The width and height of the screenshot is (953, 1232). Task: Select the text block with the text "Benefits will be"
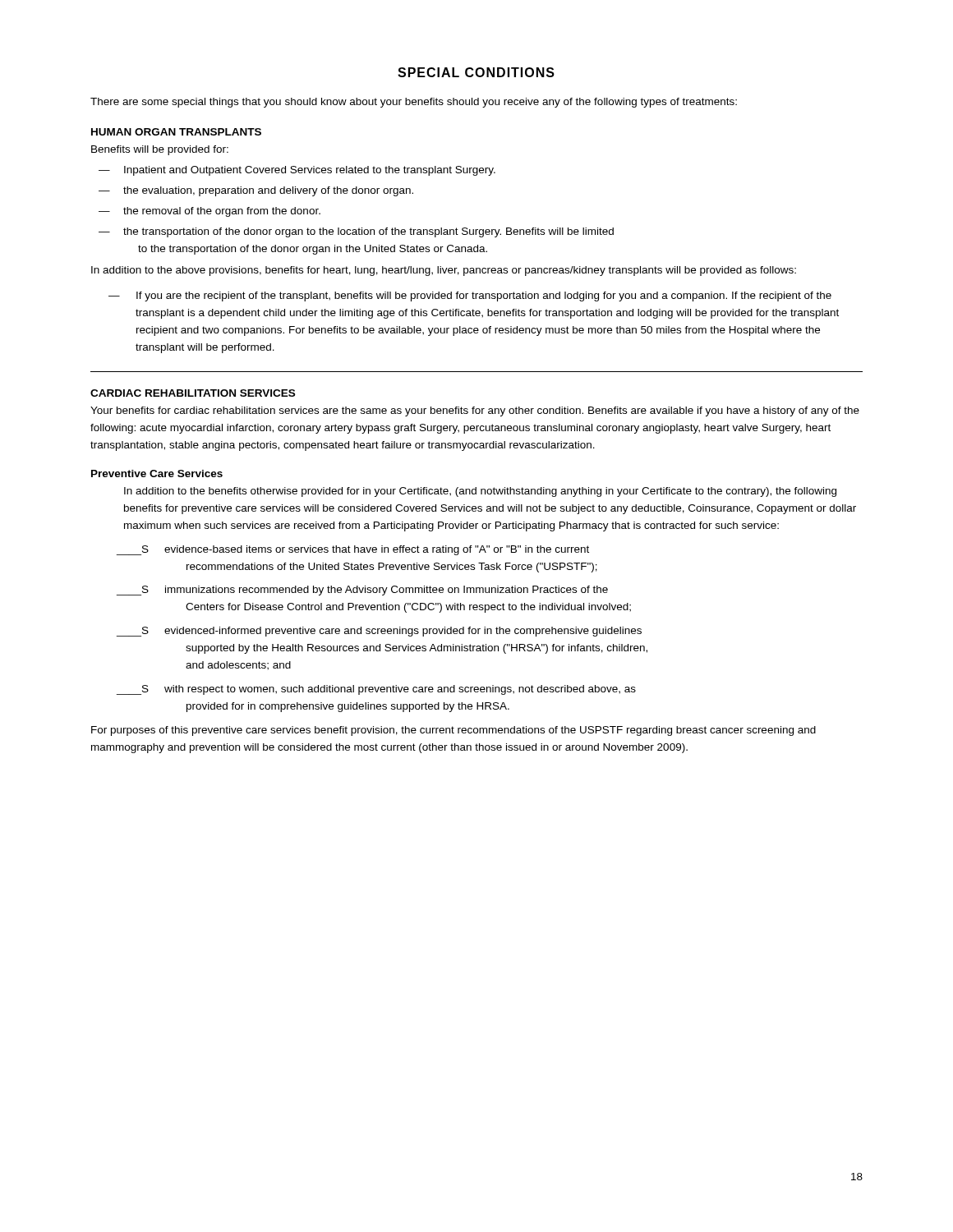(x=160, y=149)
